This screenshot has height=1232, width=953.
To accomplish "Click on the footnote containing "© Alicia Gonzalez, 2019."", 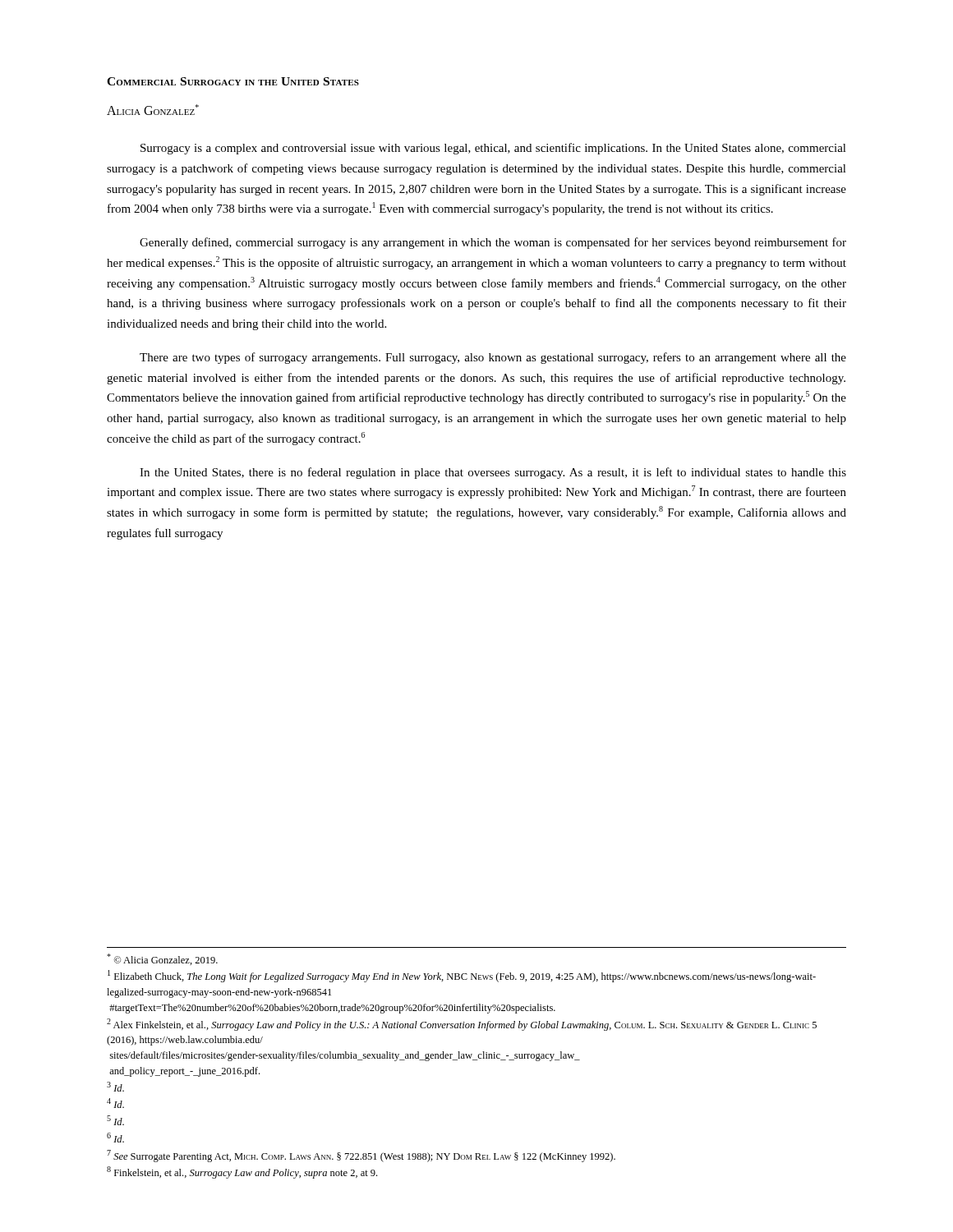I will click(162, 959).
